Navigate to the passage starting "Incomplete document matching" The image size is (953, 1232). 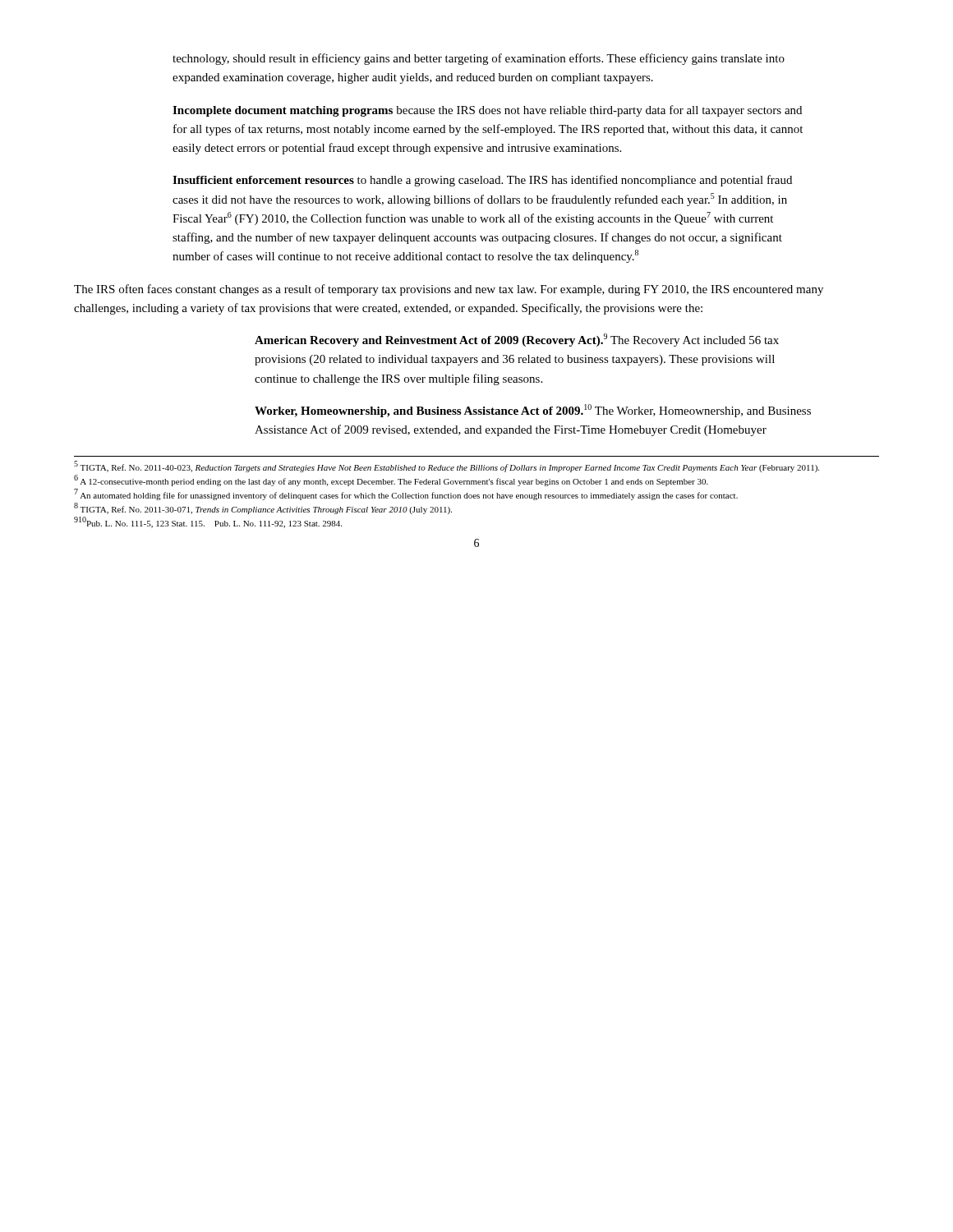pyautogui.click(x=493, y=129)
